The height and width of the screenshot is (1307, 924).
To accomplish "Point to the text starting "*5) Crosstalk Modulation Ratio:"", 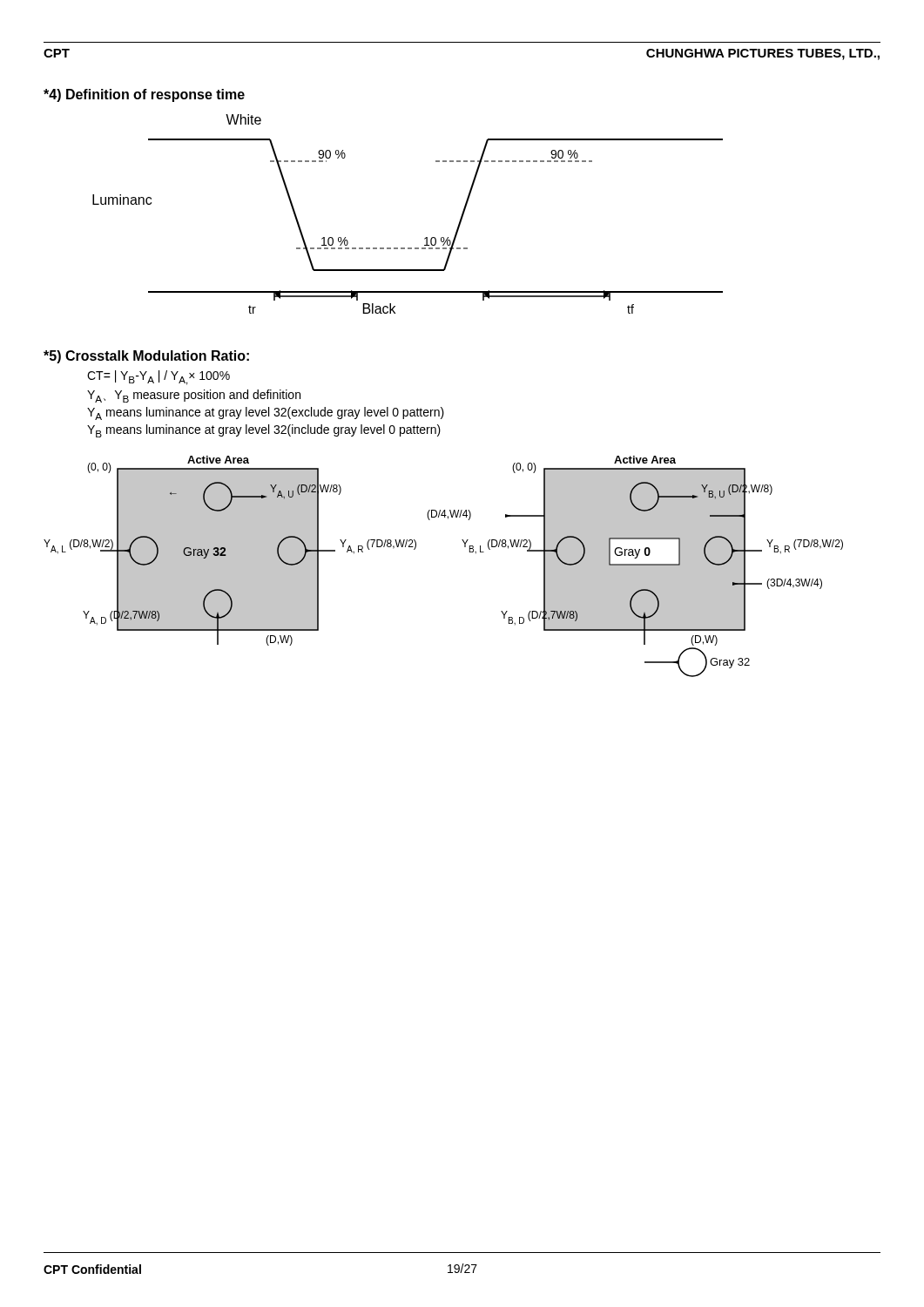I will point(147,356).
